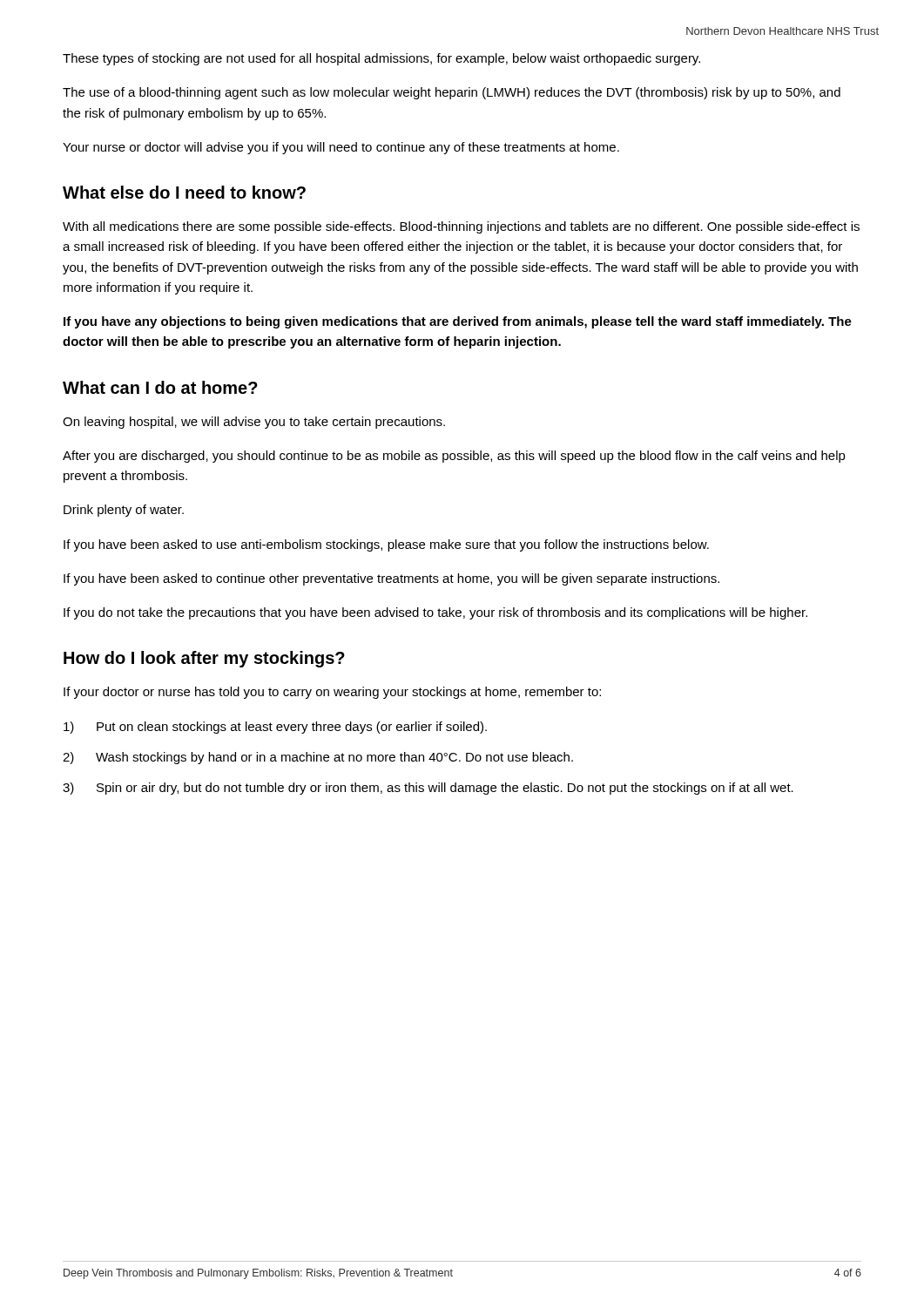Viewport: 924px width, 1307px height.
Task: Find the text block with the text "If your doctor or nurse has told you"
Action: tap(332, 692)
